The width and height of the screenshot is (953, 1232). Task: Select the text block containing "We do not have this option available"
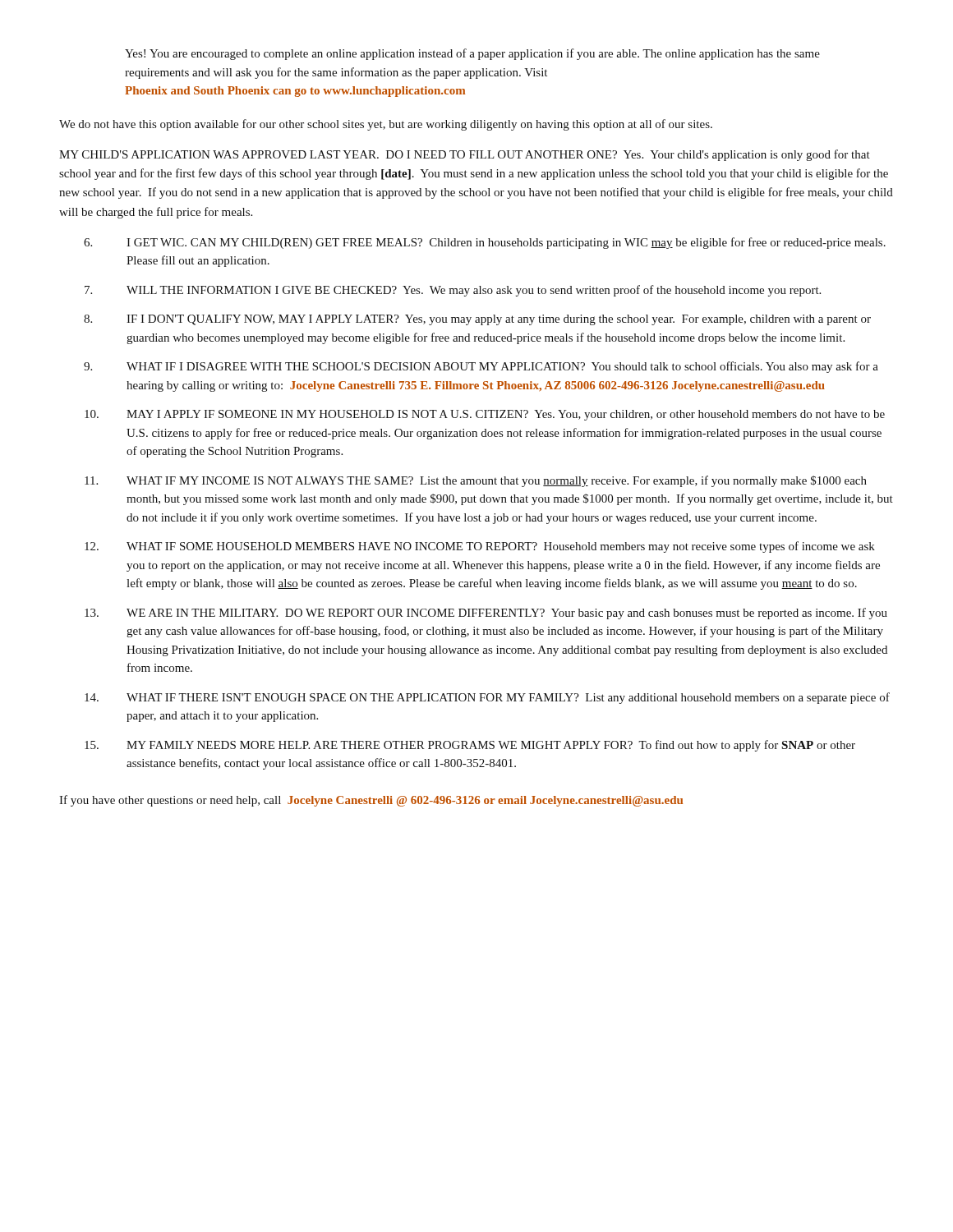point(386,124)
